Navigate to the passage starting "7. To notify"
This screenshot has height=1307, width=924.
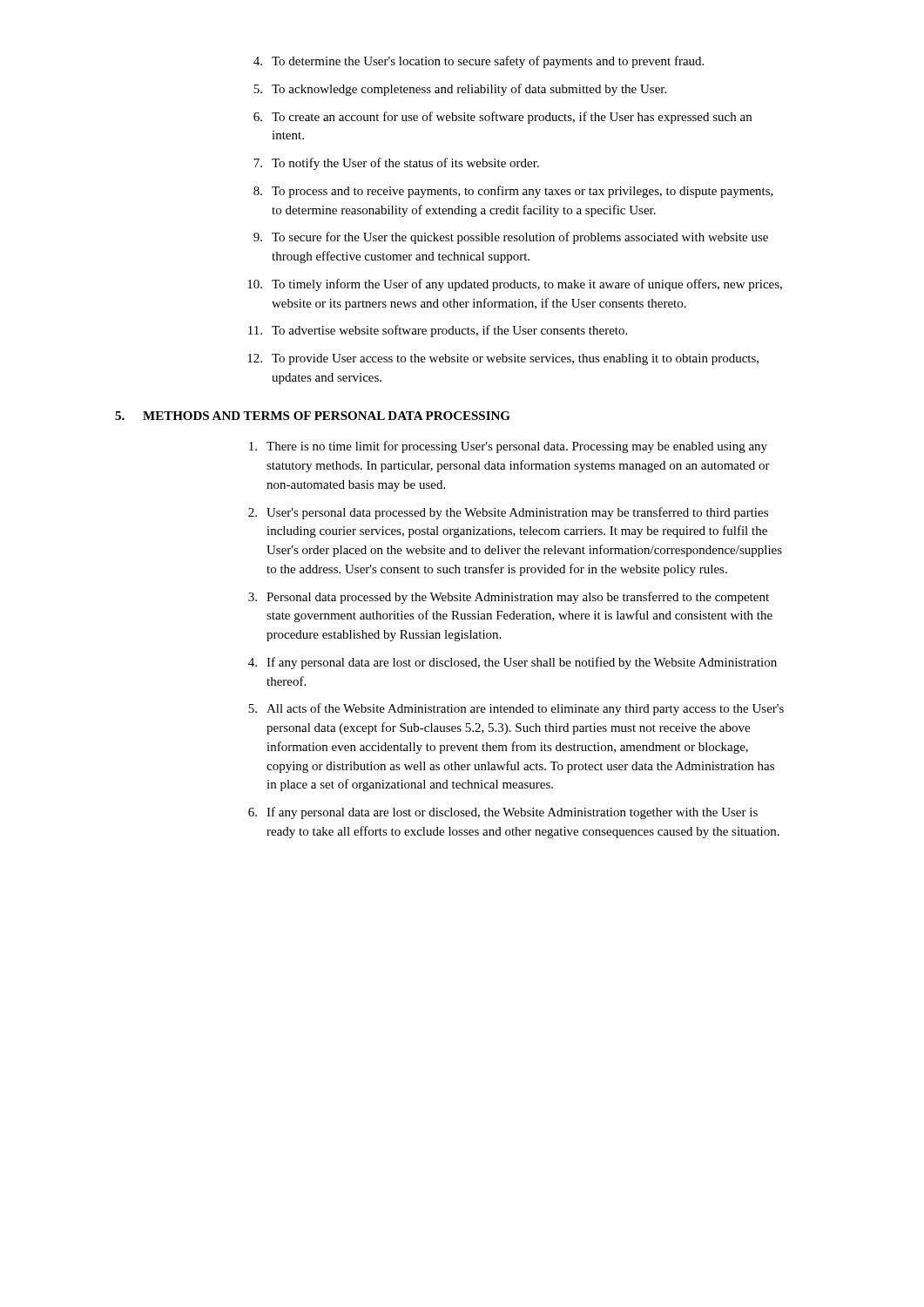coord(506,164)
